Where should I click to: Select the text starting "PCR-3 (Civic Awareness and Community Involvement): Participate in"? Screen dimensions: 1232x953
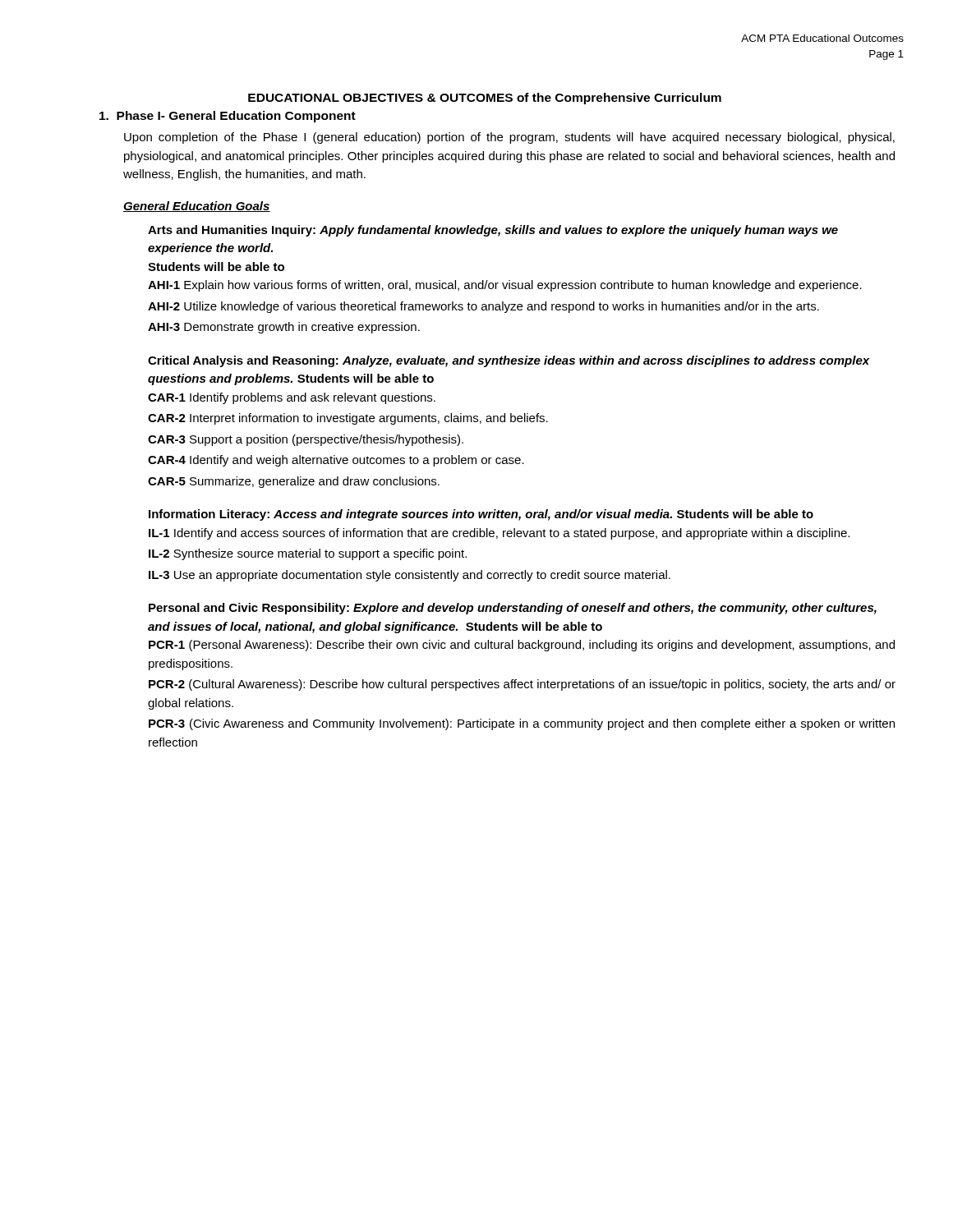pyautogui.click(x=522, y=732)
